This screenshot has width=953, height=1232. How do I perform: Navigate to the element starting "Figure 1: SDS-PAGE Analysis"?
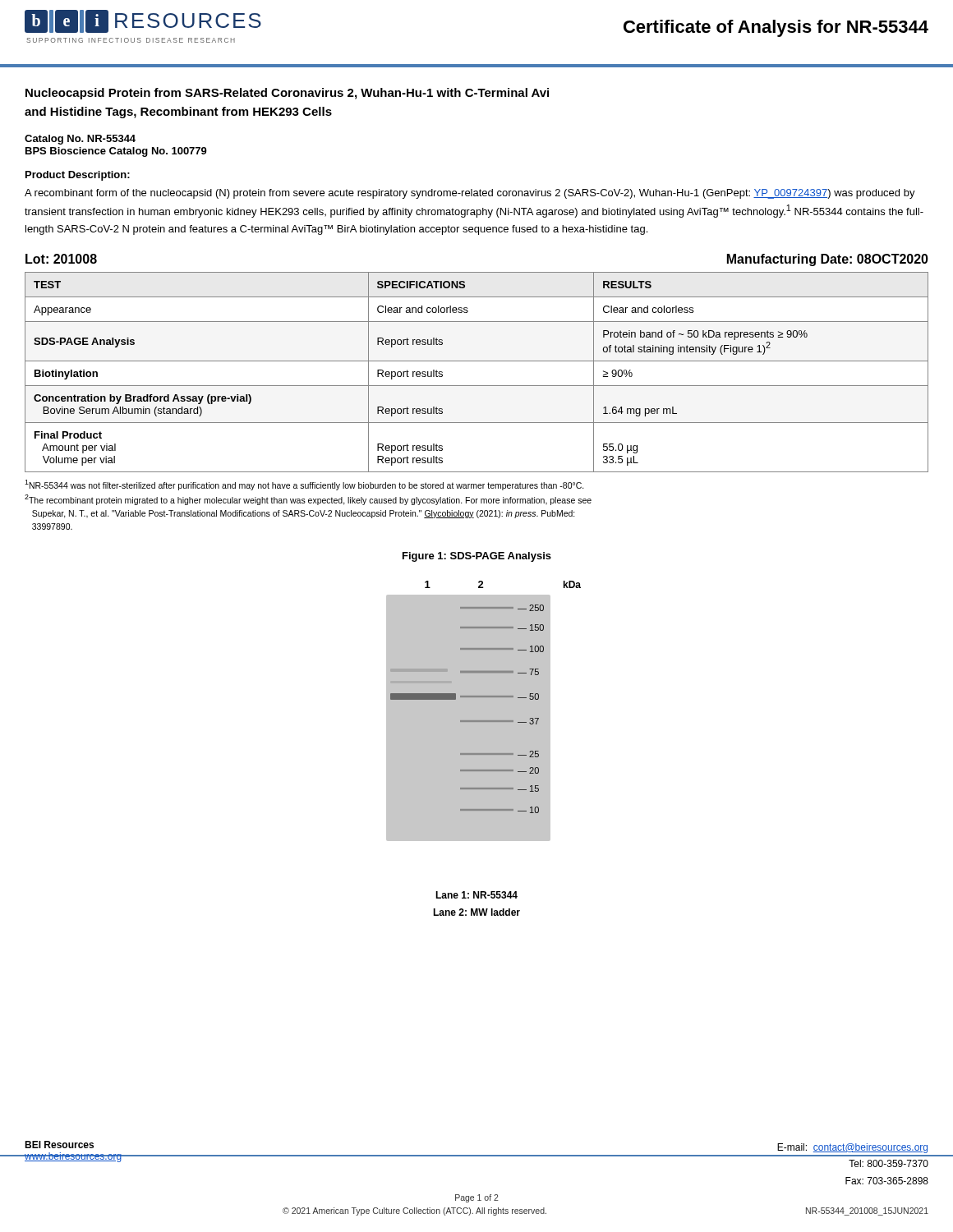(476, 556)
